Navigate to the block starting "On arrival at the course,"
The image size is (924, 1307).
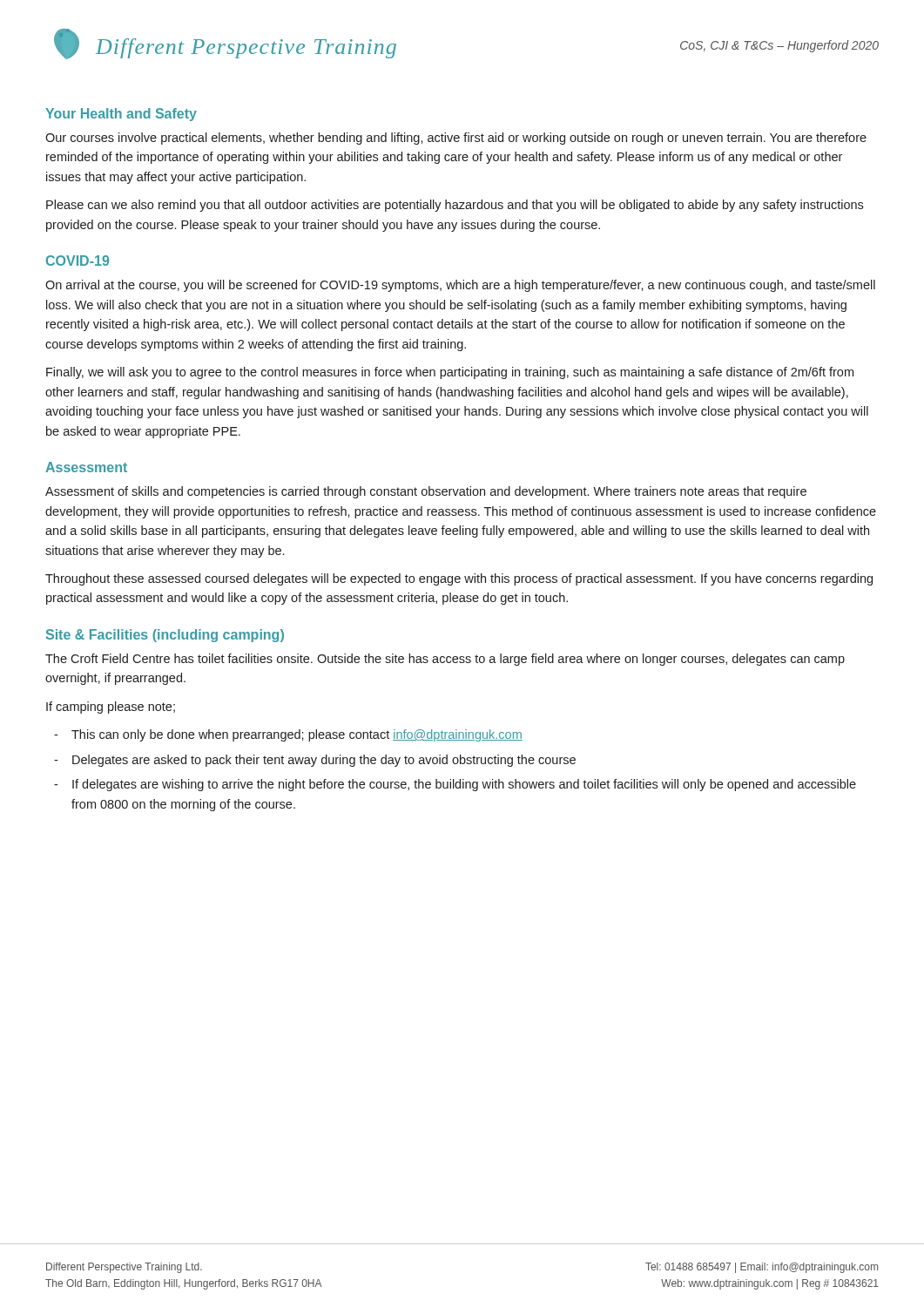pyautogui.click(x=460, y=315)
